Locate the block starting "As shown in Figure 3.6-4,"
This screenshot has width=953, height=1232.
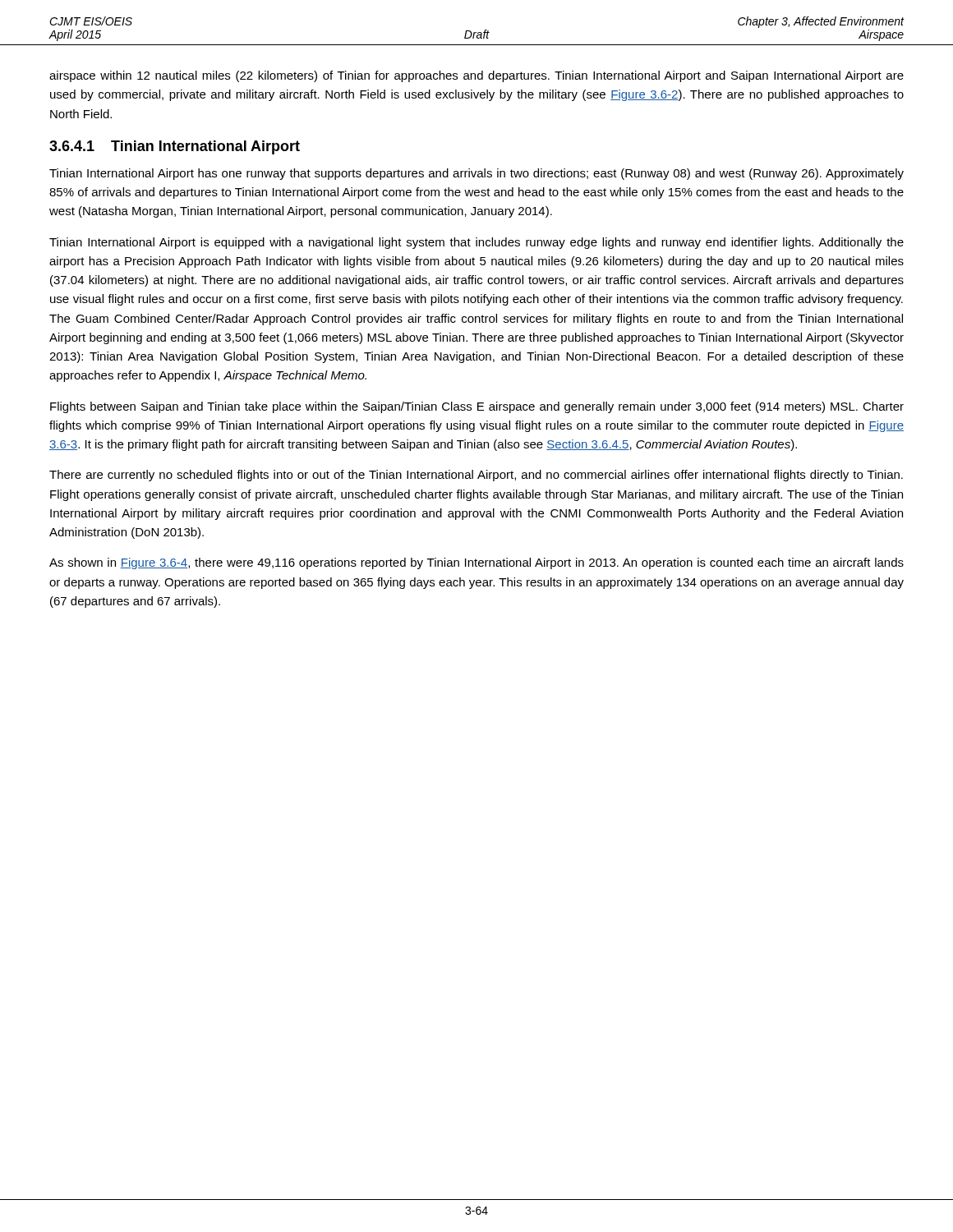coord(476,582)
